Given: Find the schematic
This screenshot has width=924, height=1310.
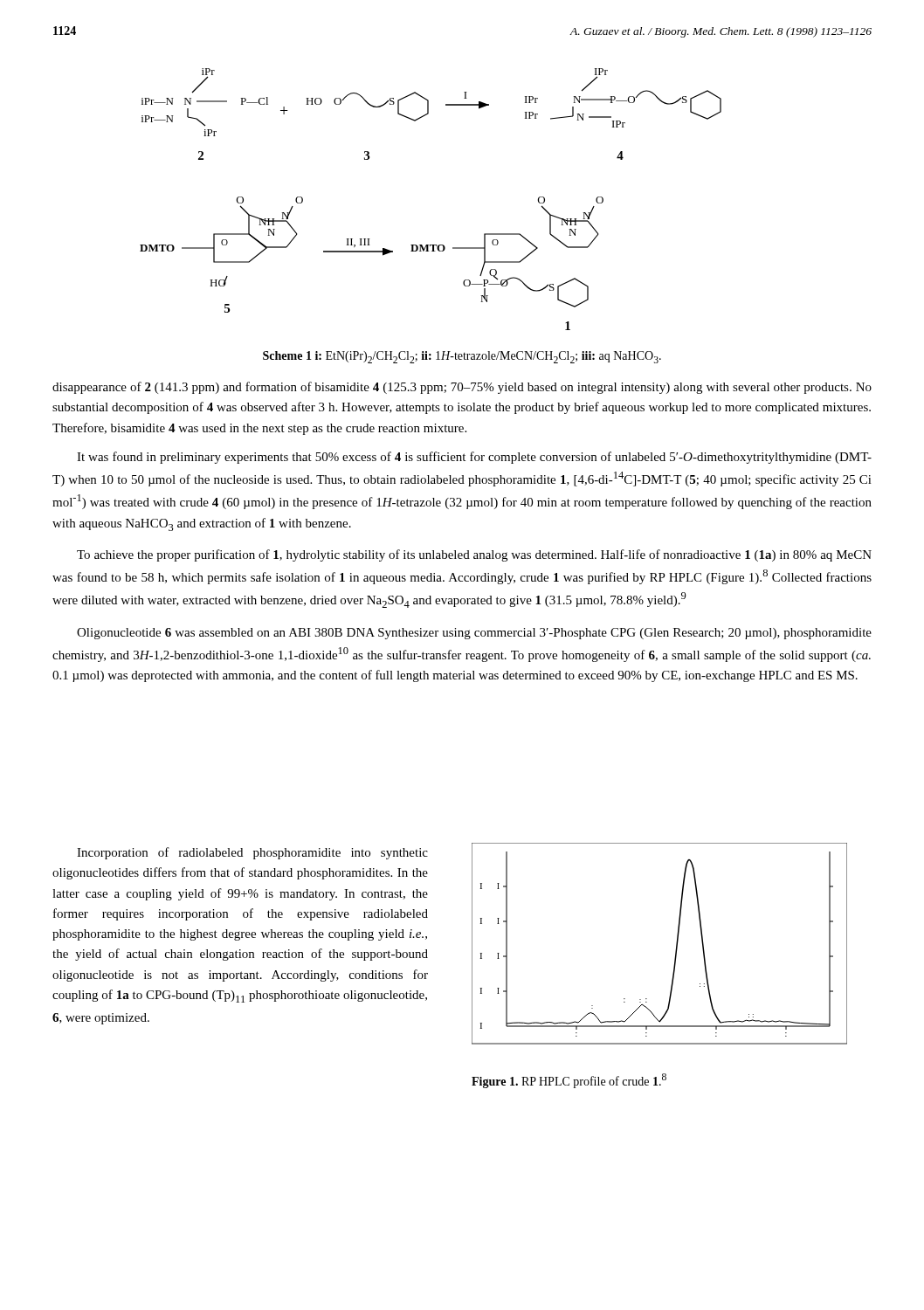Looking at the screenshot, I should [462, 203].
